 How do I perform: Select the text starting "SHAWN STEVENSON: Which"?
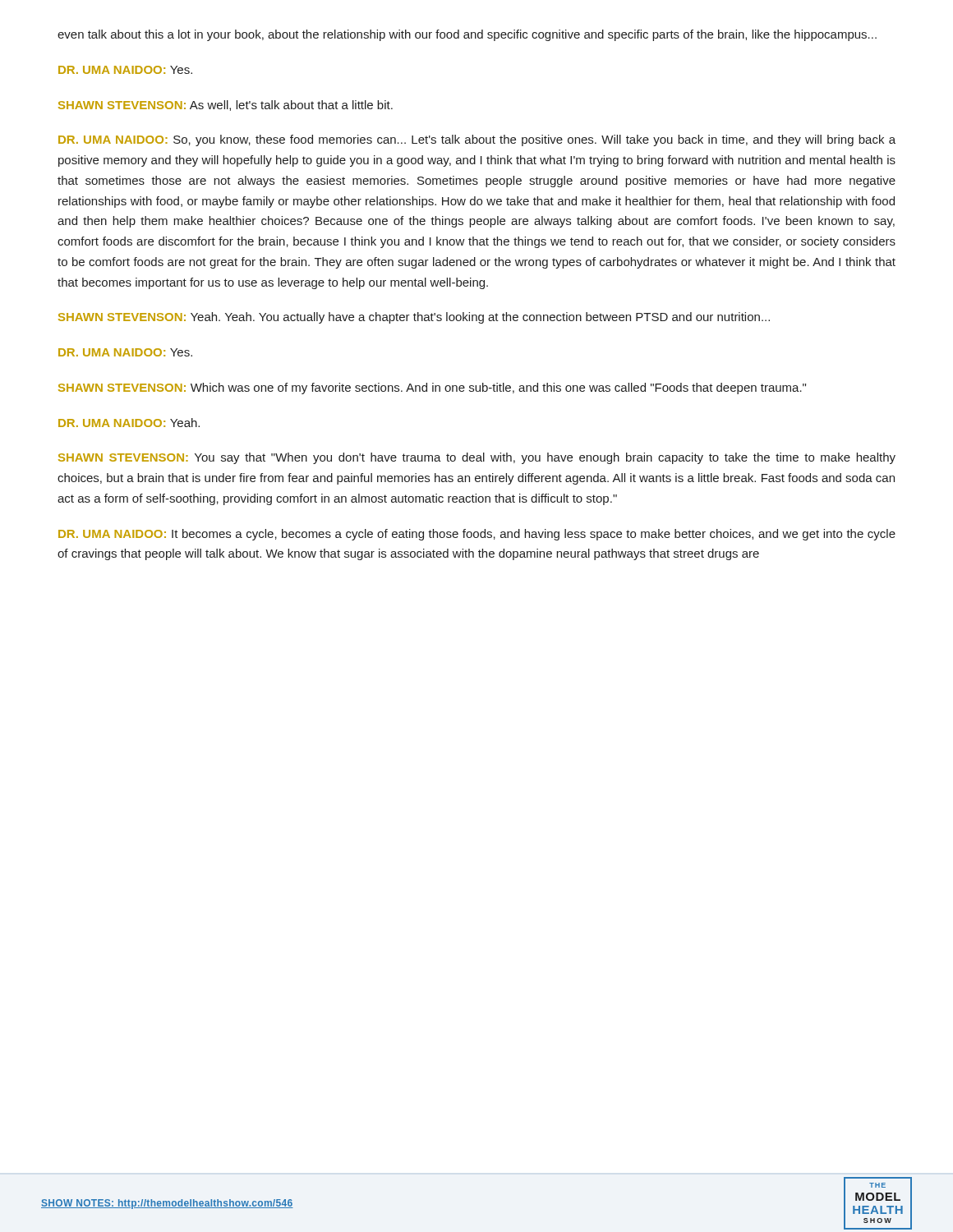(x=432, y=387)
